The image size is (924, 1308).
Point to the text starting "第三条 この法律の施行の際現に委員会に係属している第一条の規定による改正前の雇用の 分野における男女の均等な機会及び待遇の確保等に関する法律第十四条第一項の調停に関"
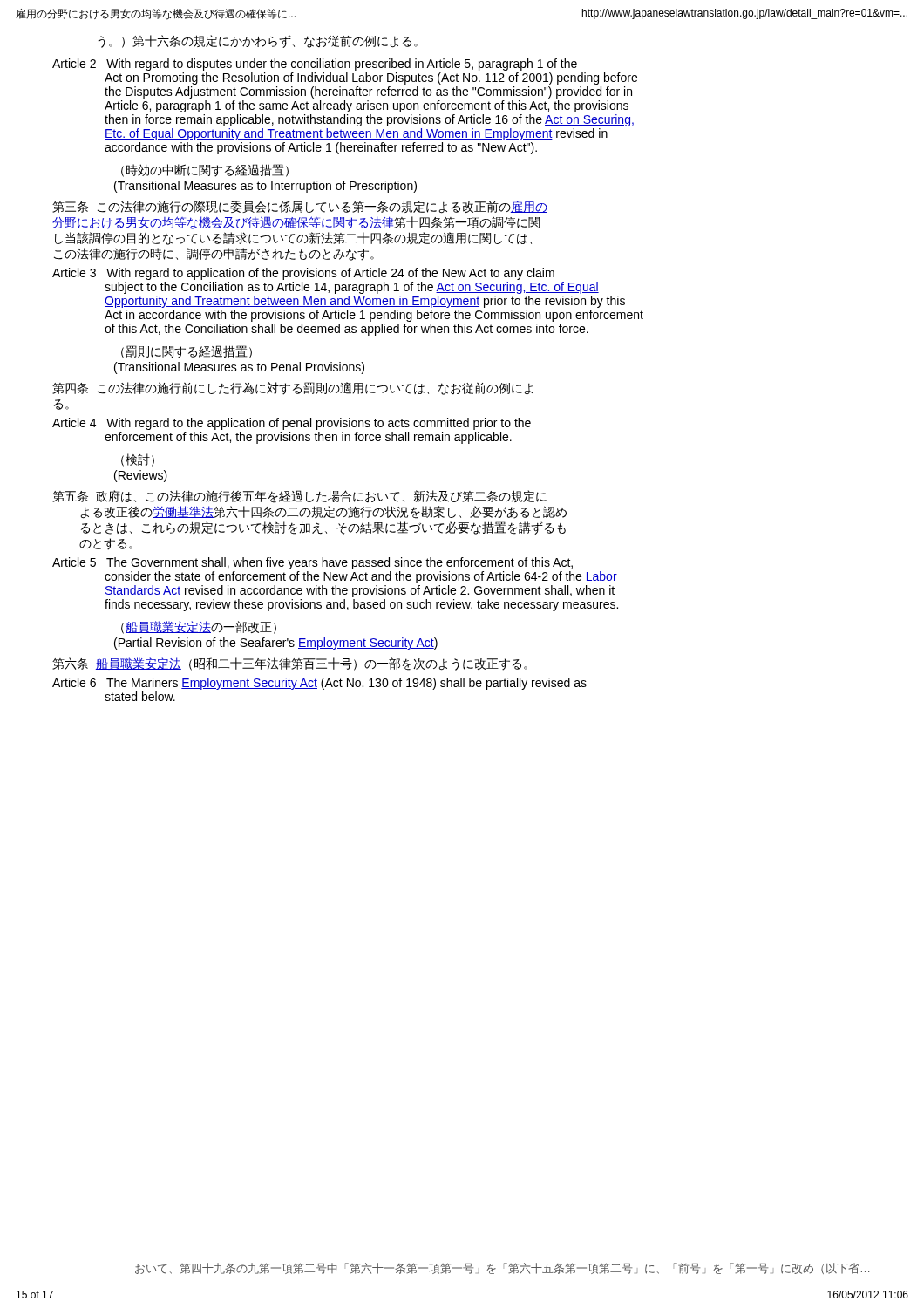462,231
